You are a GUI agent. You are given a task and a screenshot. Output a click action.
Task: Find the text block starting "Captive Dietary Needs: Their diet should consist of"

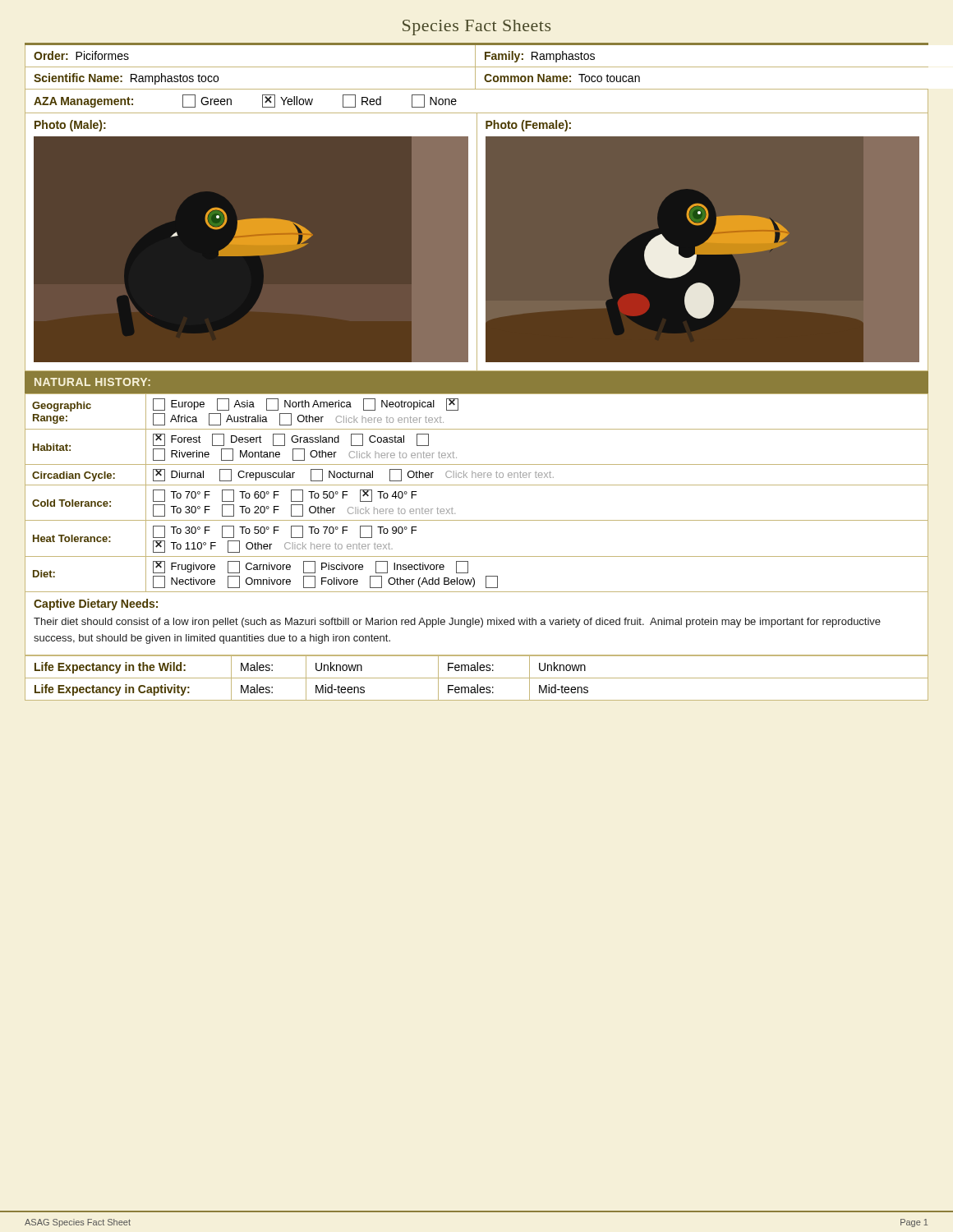point(476,622)
